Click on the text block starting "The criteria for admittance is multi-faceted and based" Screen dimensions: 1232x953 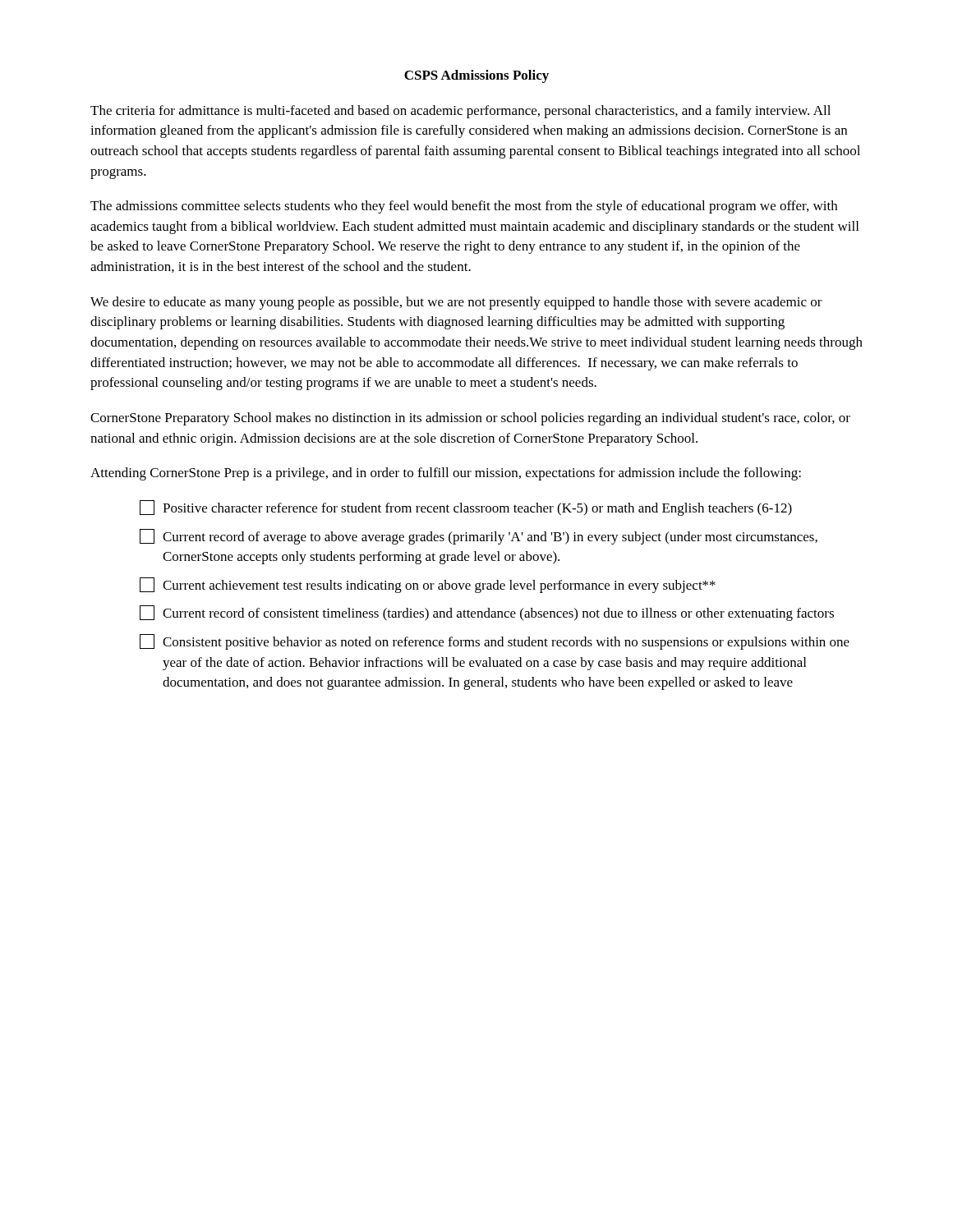click(x=475, y=141)
